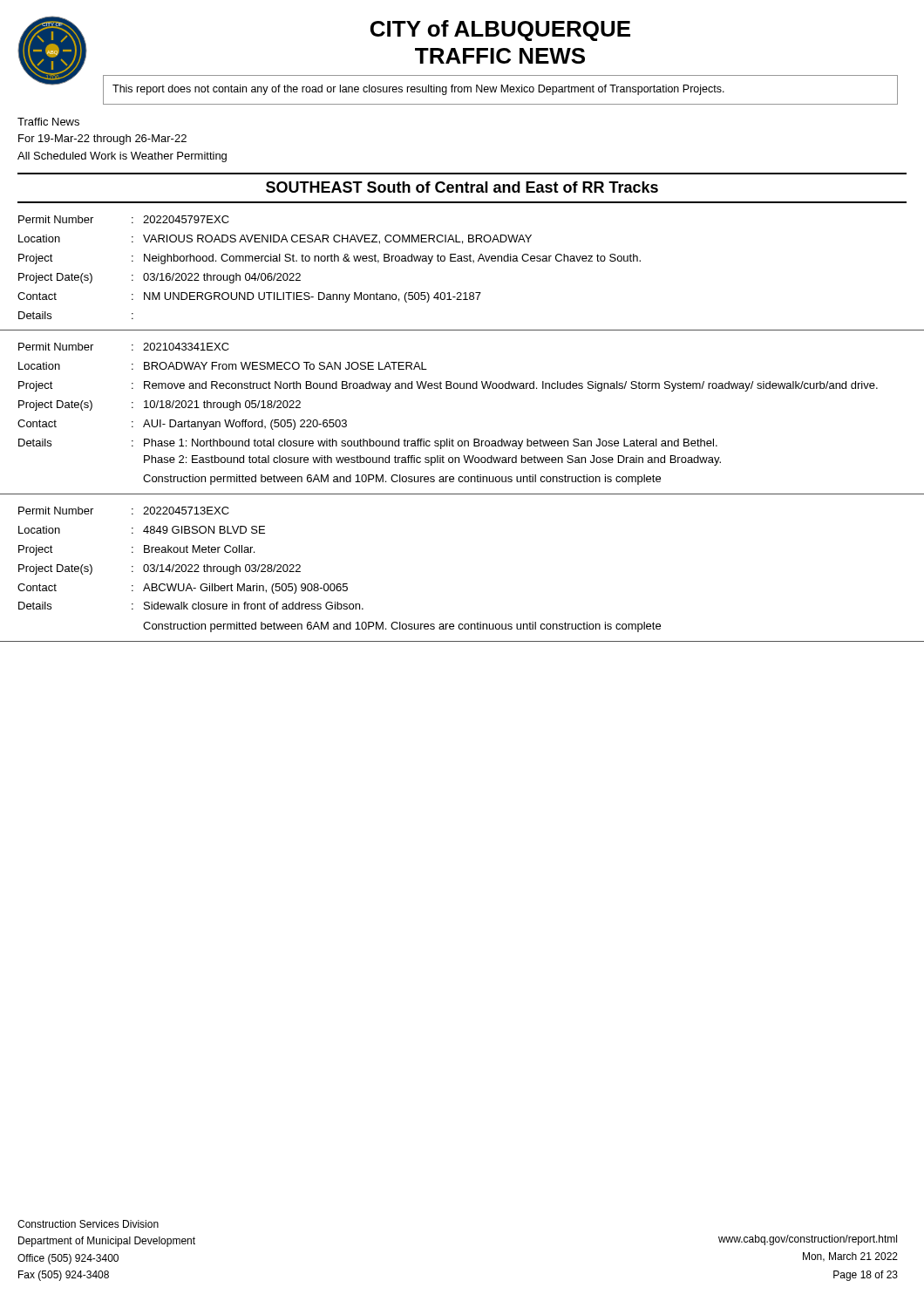Click on the element starting "Traffic News For"
The image size is (924, 1308).
pos(122,139)
